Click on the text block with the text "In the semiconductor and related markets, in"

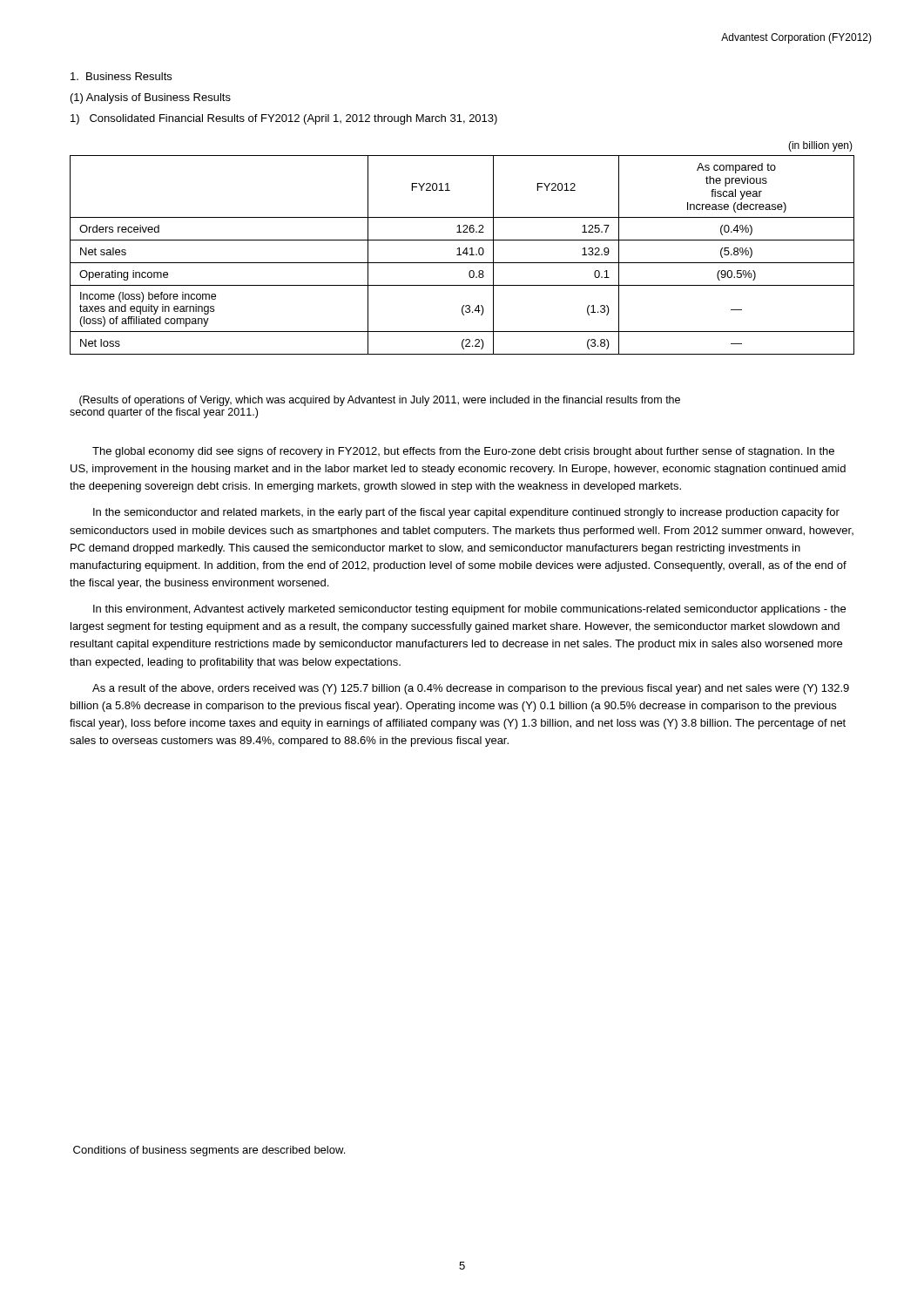coord(462,547)
